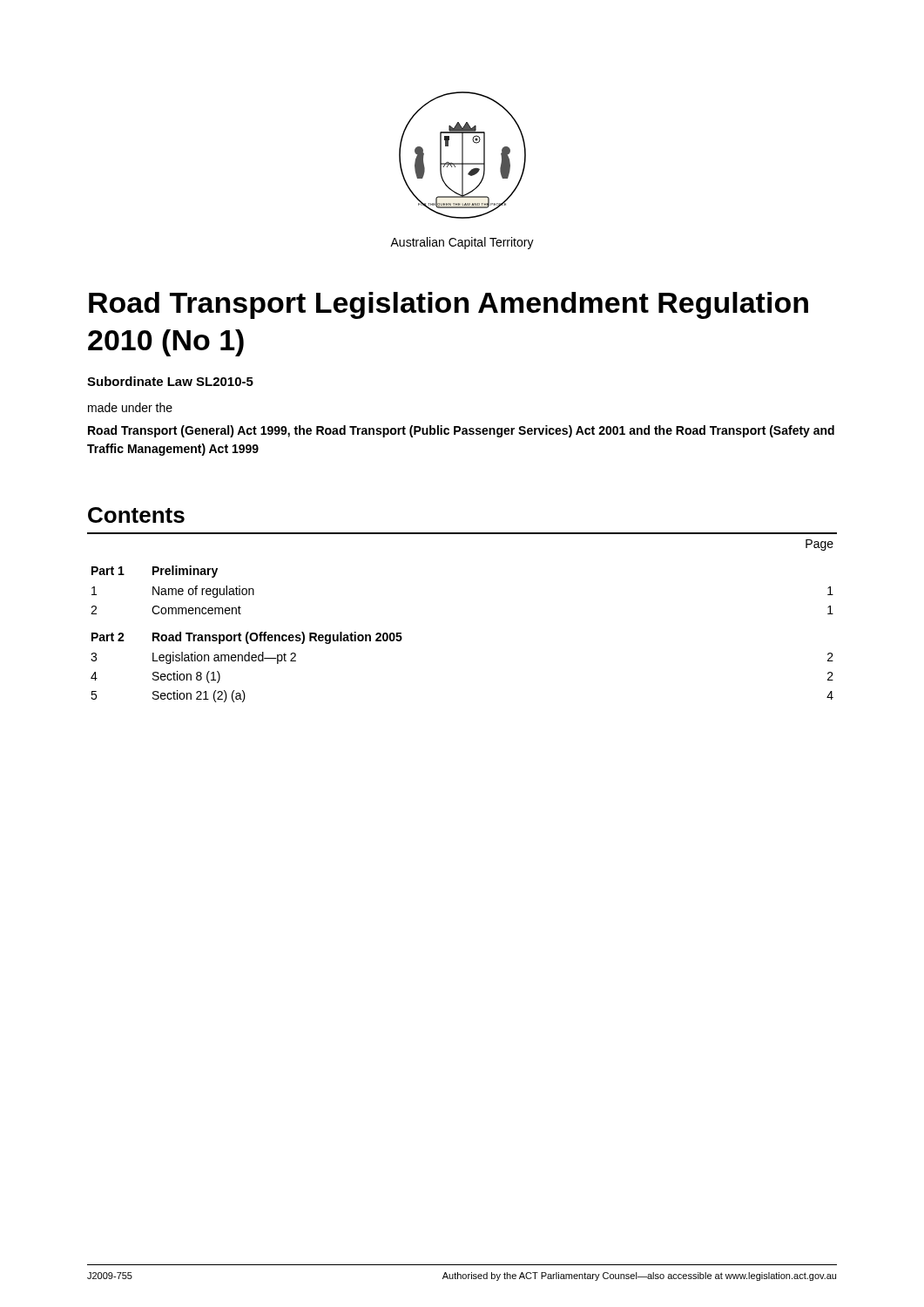Select the block starting "Road Transport (General) Act 1999, the"
The height and width of the screenshot is (1307, 924).
pos(461,440)
